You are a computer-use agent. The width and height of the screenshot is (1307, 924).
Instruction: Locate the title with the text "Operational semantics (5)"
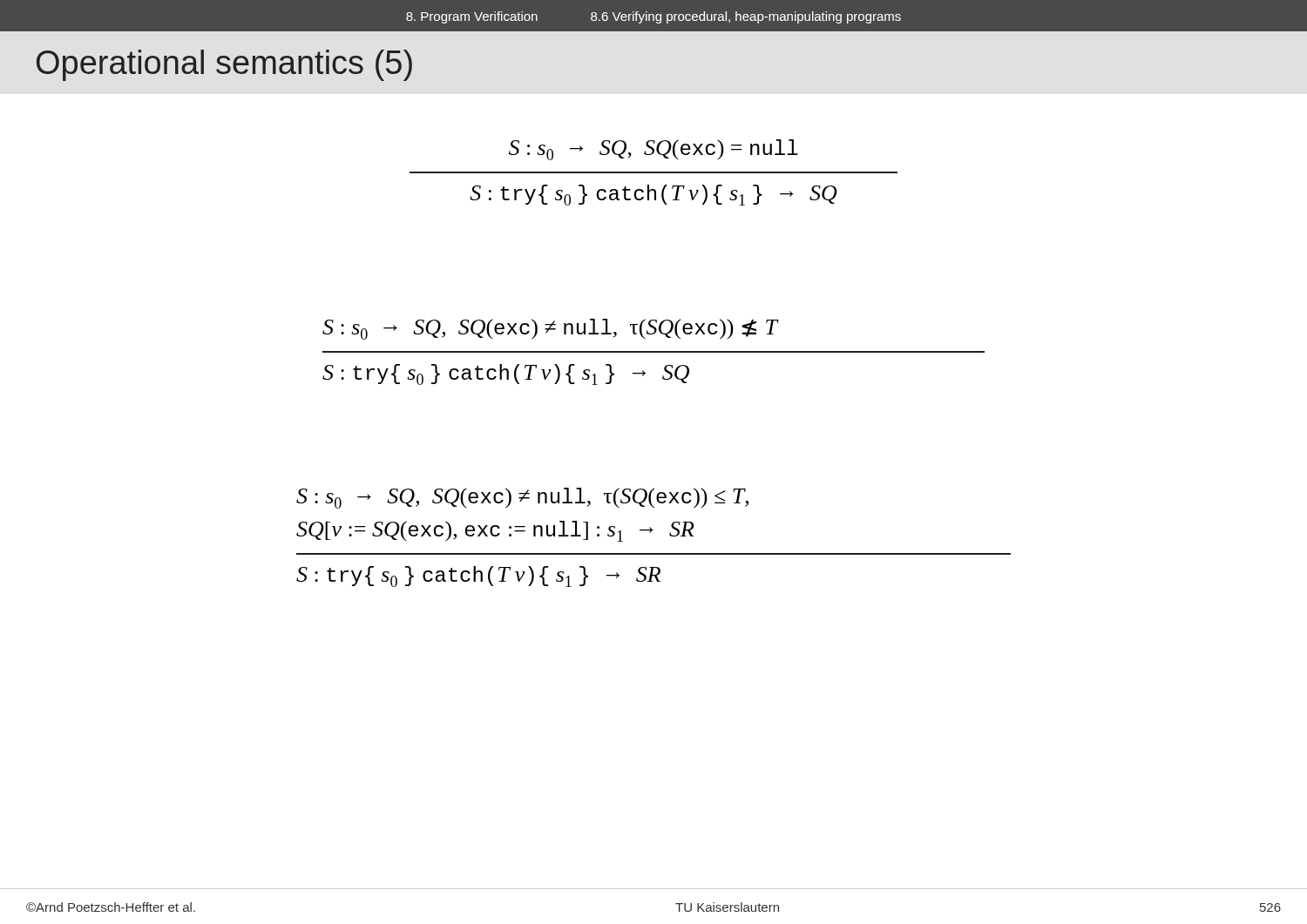pyautogui.click(x=224, y=63)
